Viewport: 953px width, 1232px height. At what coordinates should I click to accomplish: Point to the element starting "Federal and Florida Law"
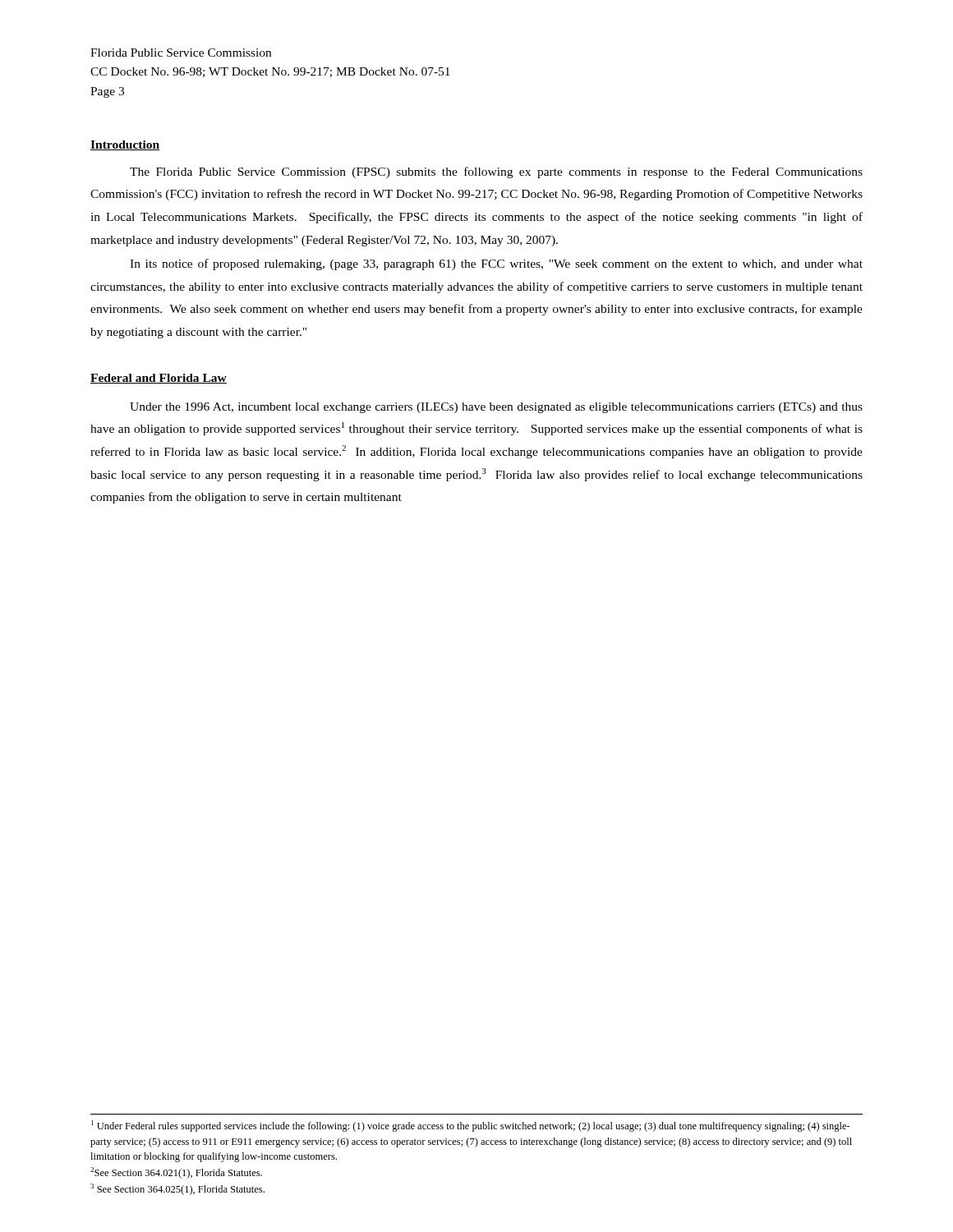pyautogui.click(x=158, y=377)
